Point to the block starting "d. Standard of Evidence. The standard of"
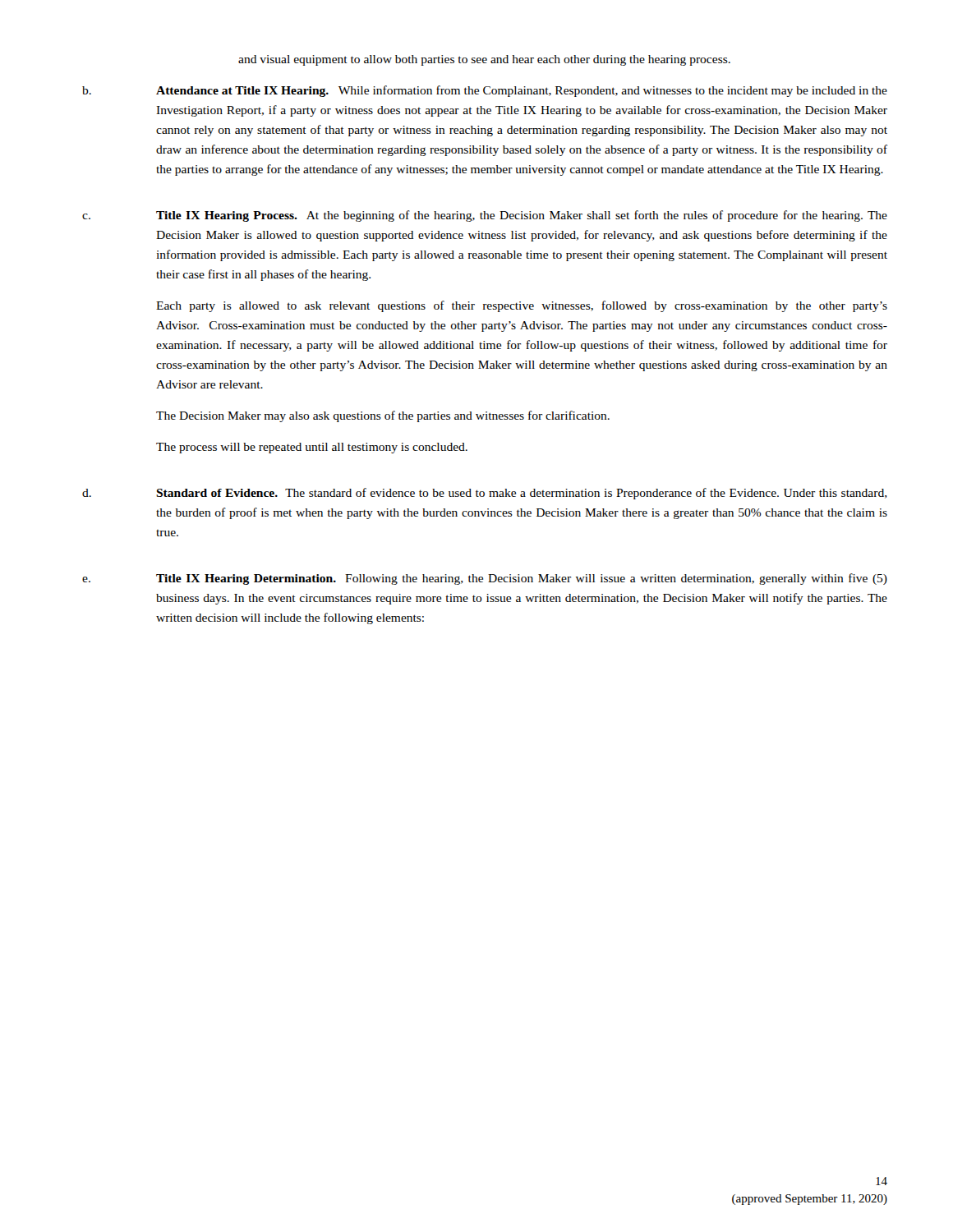The height and width of the screenshot is (1232, 953). pos(485,518)
